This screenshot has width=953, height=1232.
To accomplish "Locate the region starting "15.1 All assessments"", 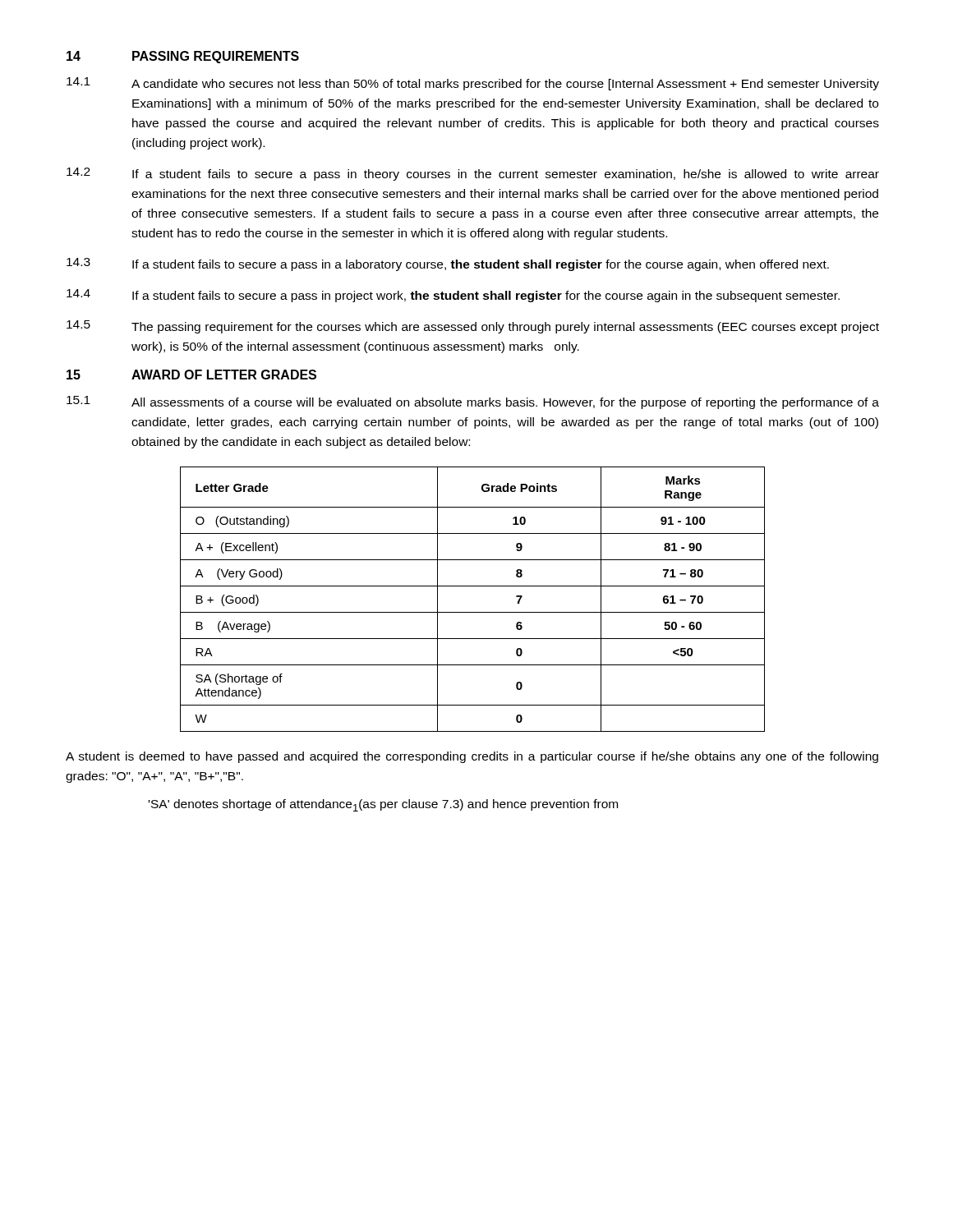I will point(472,422).
